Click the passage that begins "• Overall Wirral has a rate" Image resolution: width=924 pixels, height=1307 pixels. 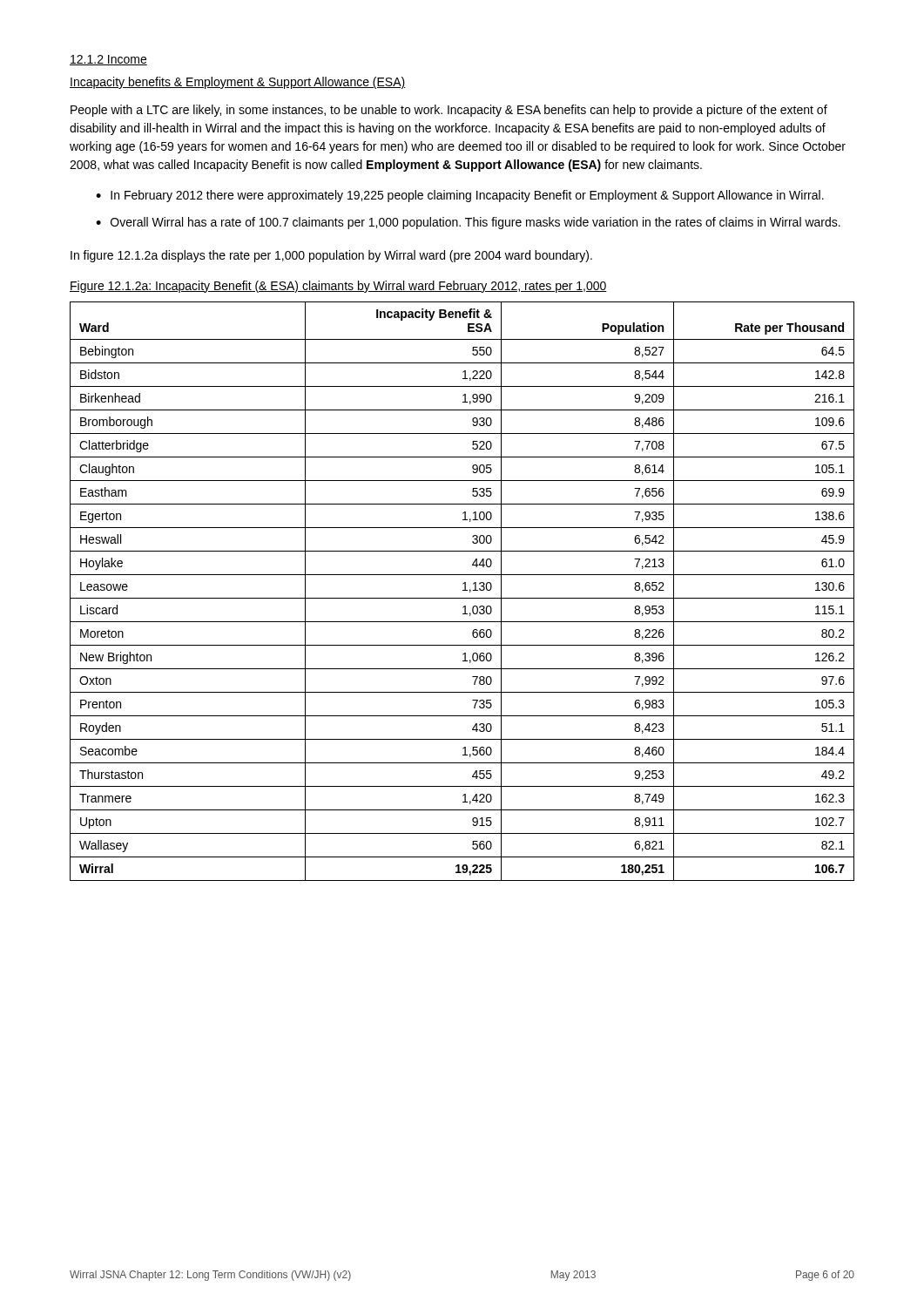pos(468,224)
